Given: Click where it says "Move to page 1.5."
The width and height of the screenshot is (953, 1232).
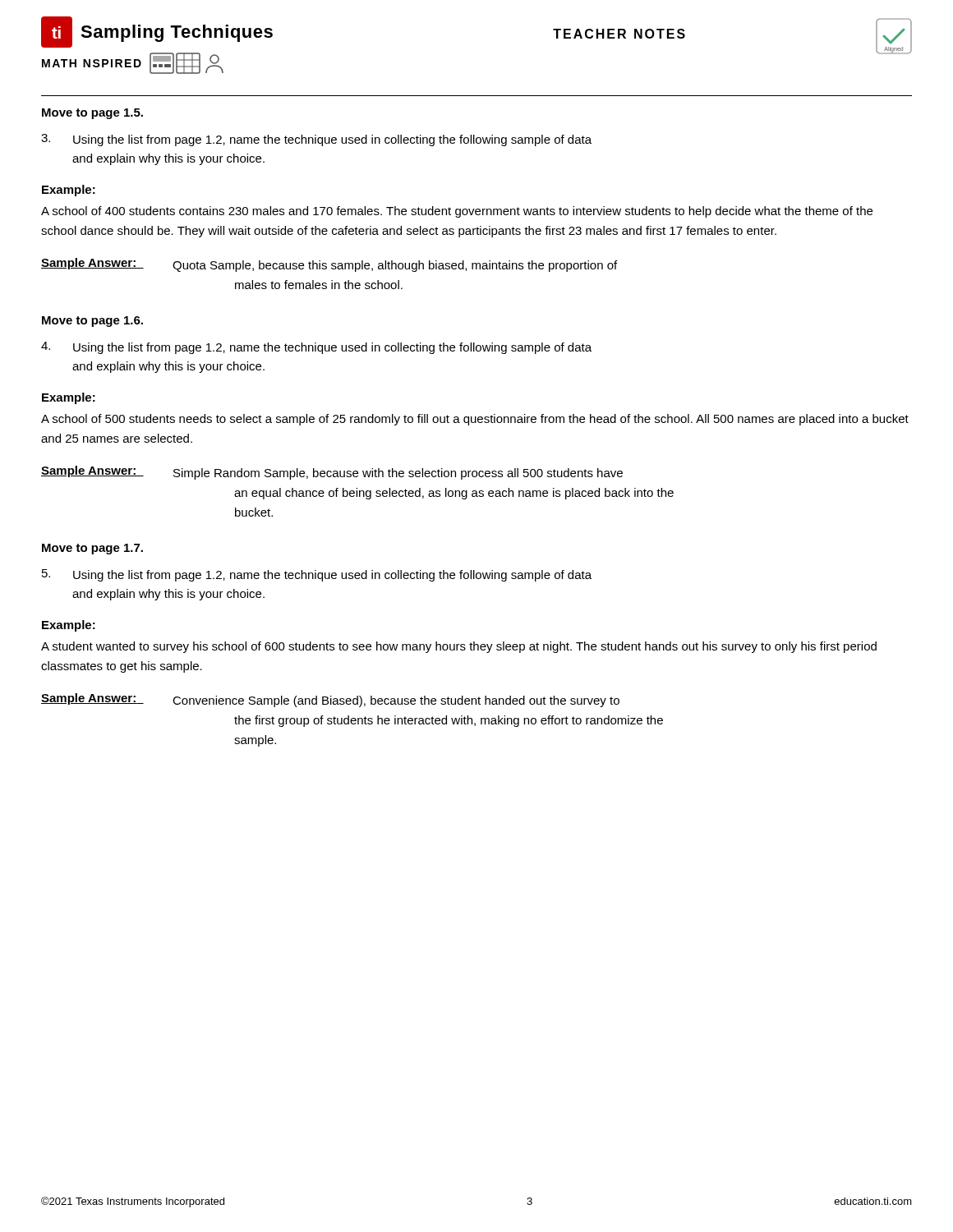Looking at the screenshot, I should [92, 112].
